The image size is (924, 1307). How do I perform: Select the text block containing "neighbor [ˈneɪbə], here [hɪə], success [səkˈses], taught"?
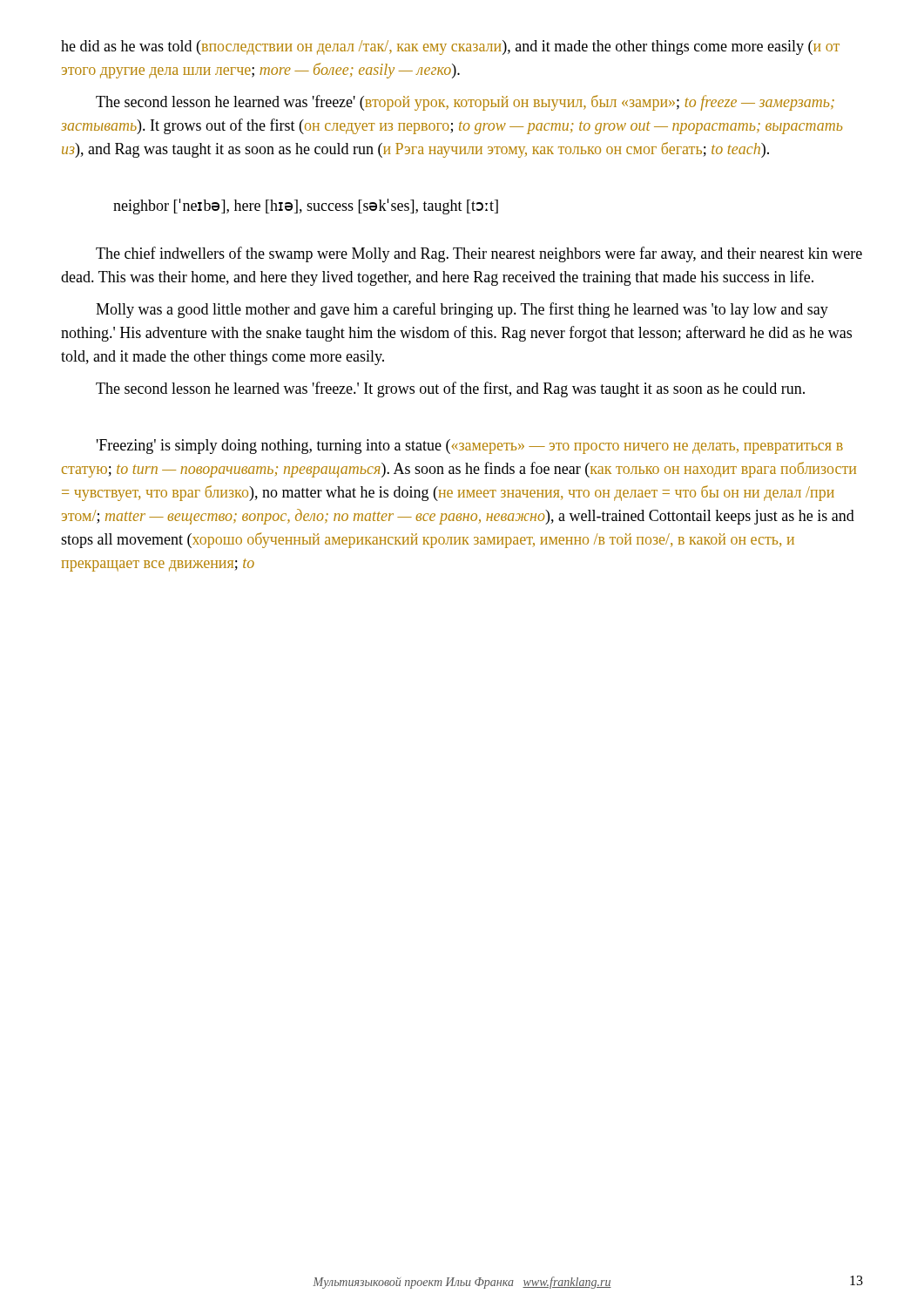click(462, 206)
